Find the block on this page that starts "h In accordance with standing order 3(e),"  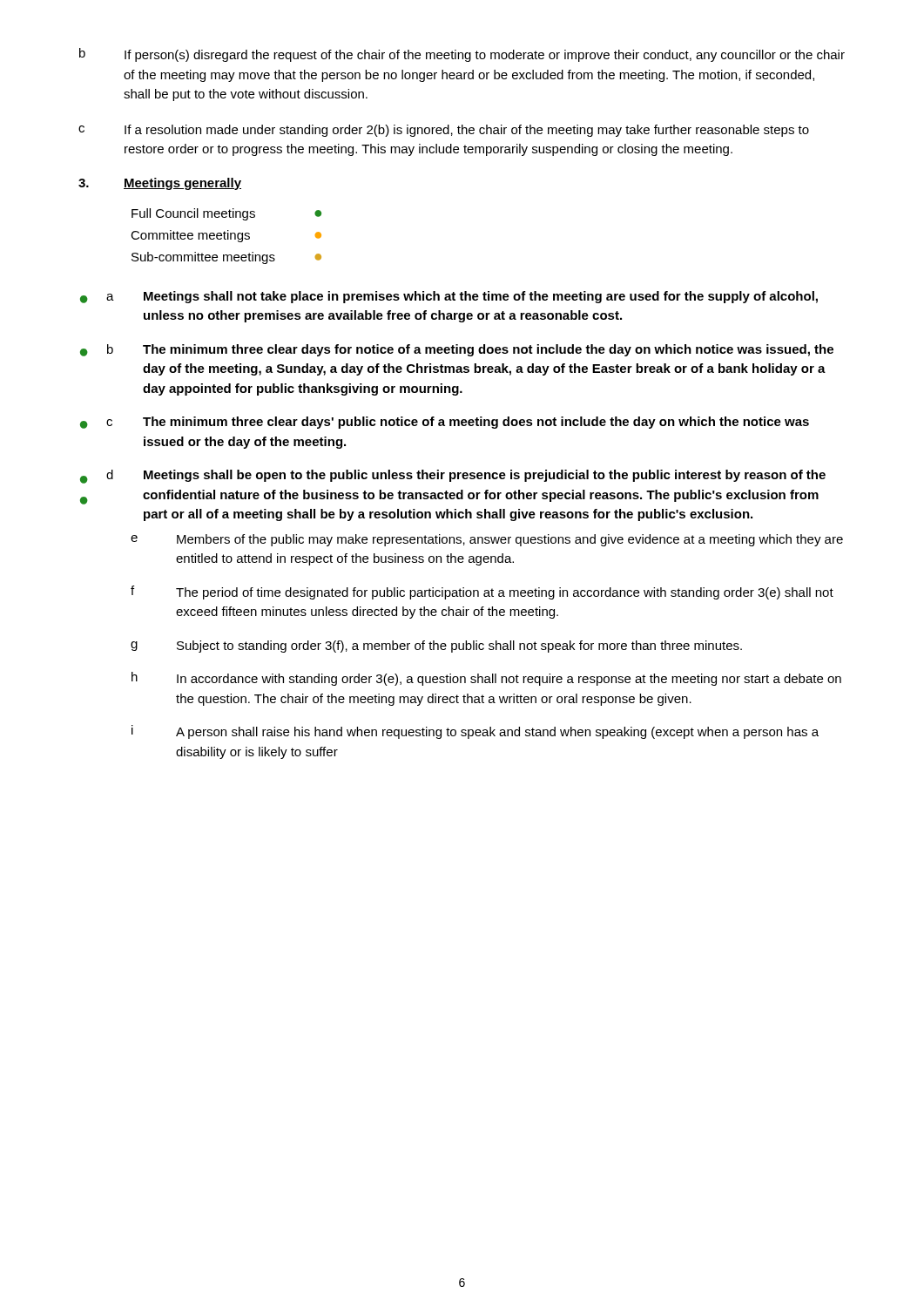(x=488, y=689)
